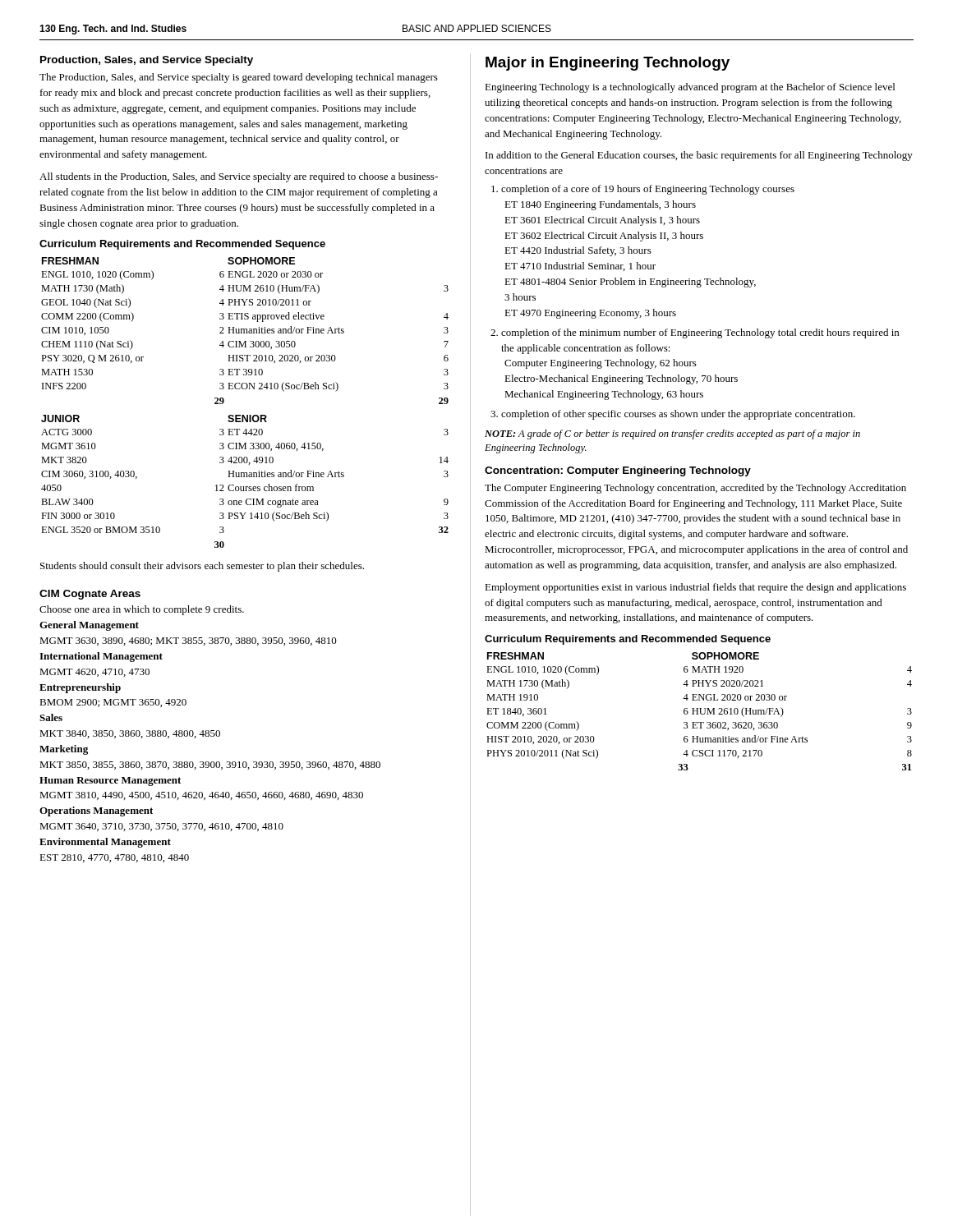Select the section header with the text "Concentration: Computer Engineering"

tap(618, 470)
